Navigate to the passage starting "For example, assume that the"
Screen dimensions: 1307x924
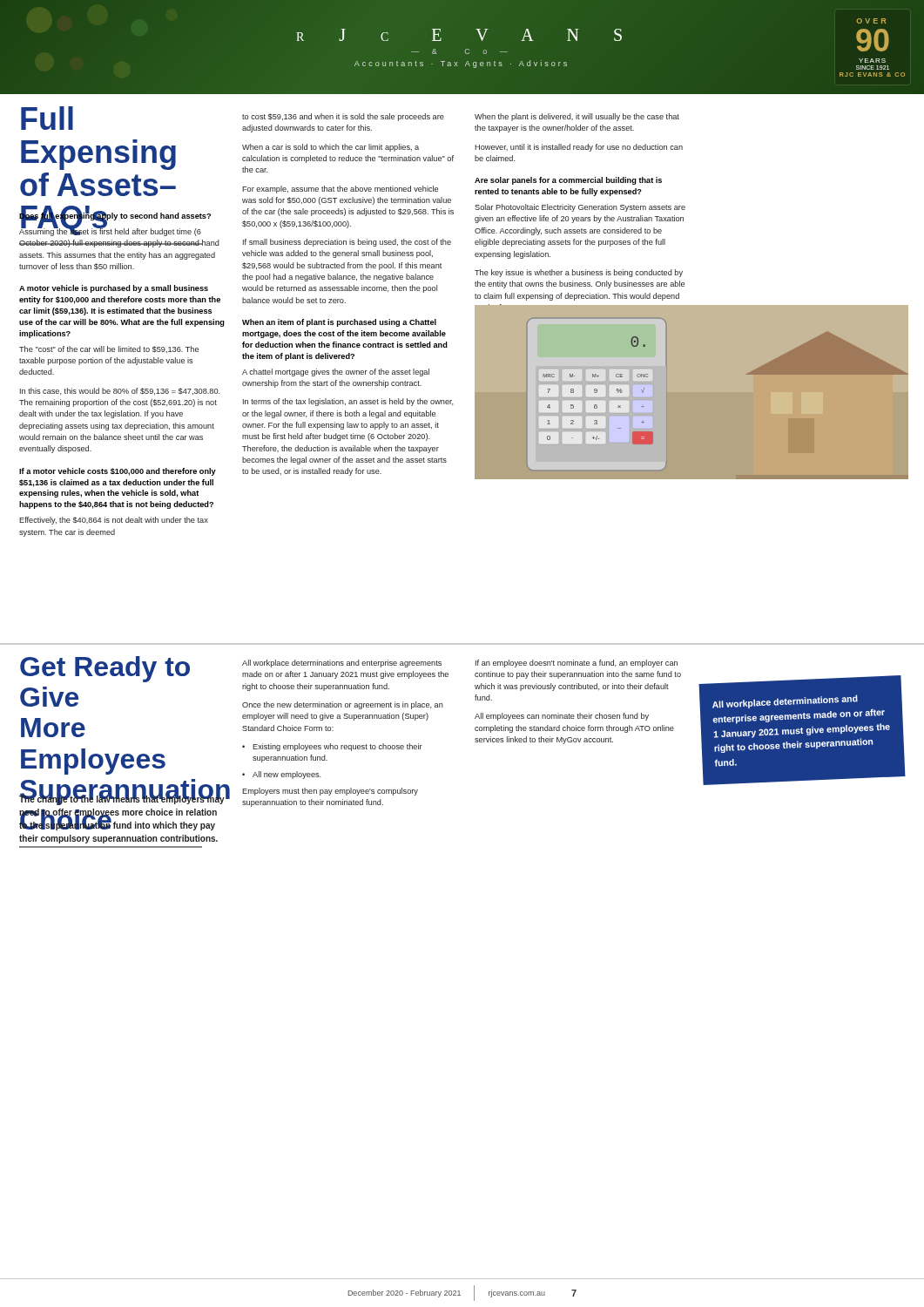tap(348, 206)
